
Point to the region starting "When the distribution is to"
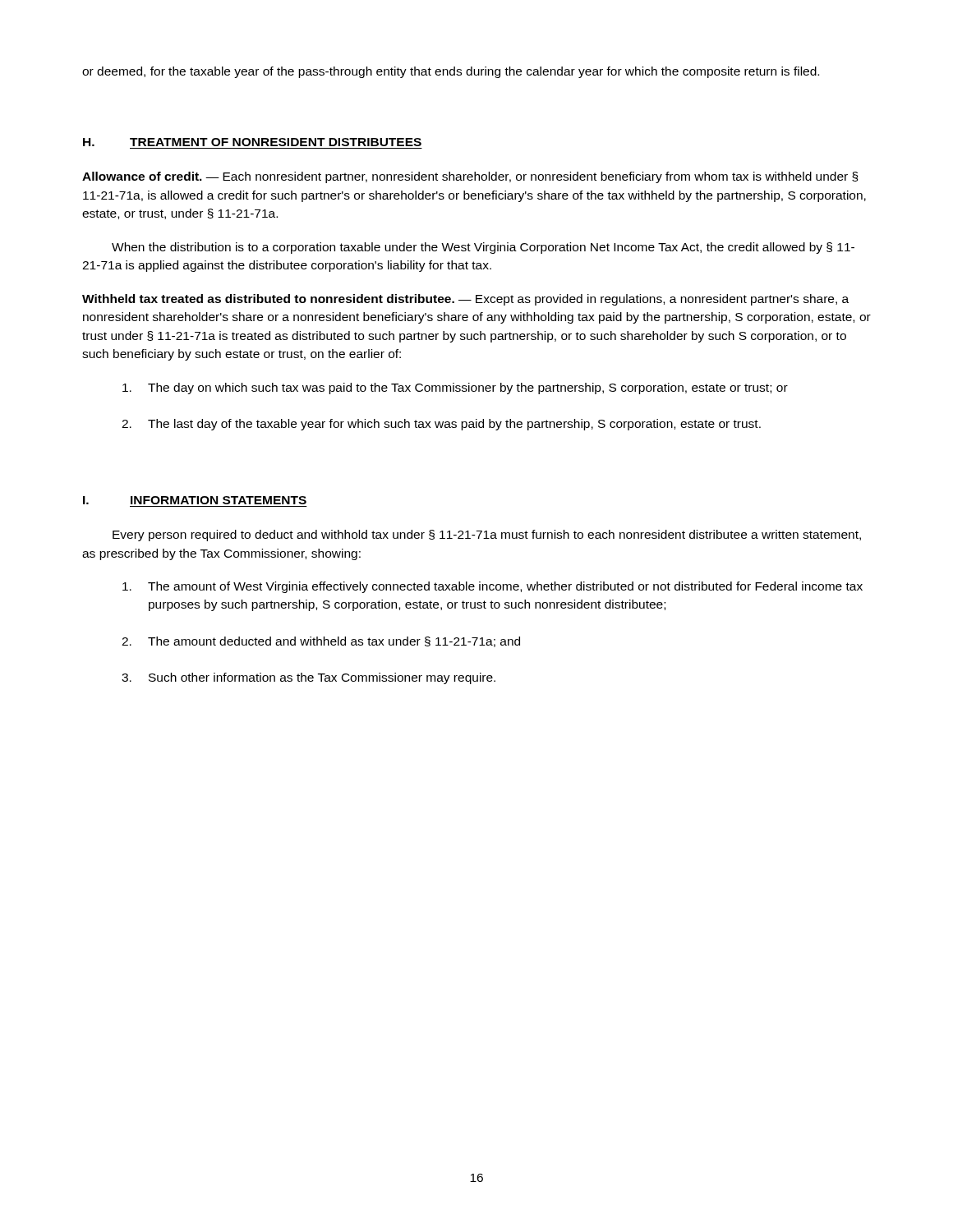pos(476,257)
